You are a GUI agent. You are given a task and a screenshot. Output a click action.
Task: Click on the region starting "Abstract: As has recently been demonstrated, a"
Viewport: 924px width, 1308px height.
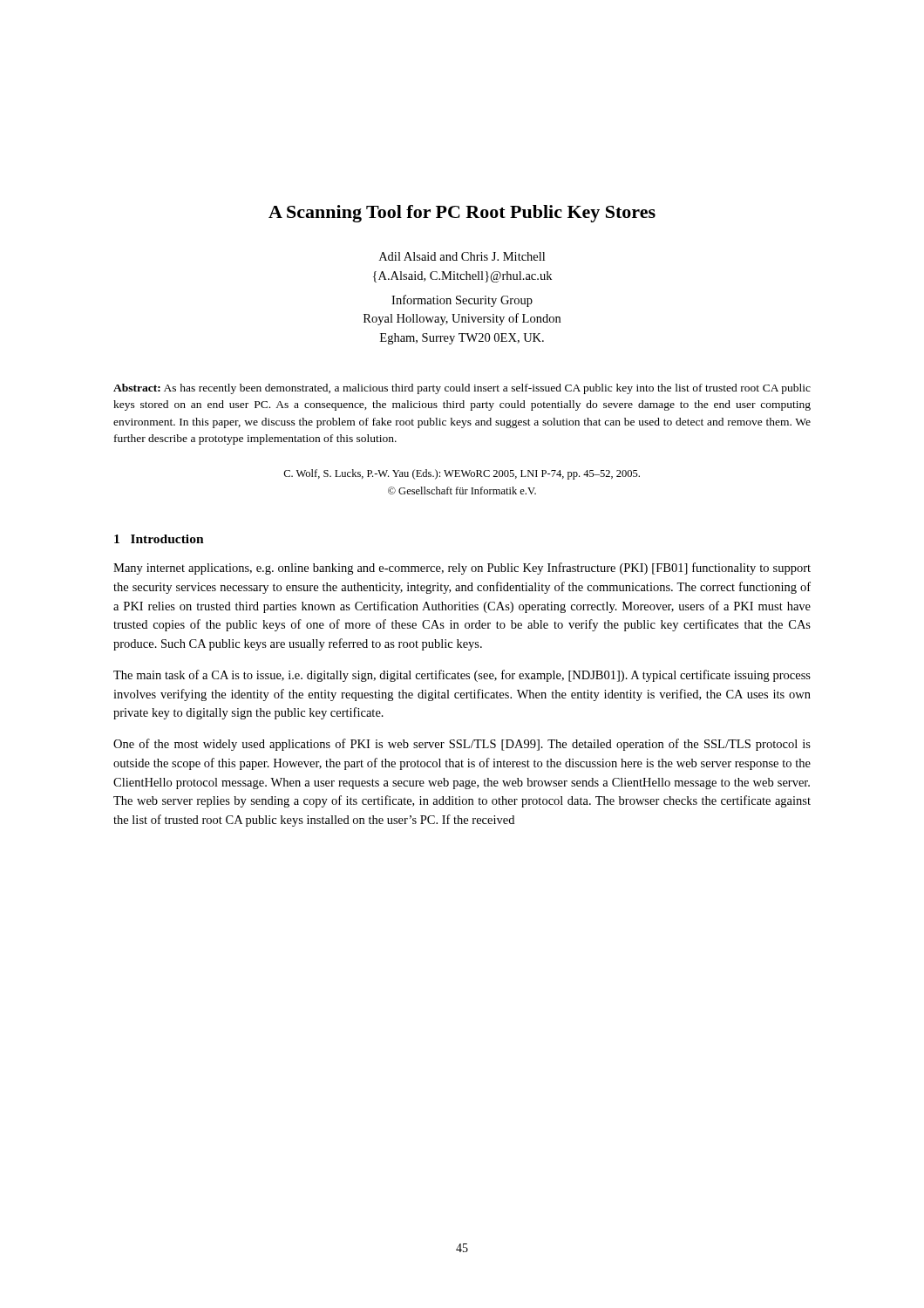(x=462, y=413)
